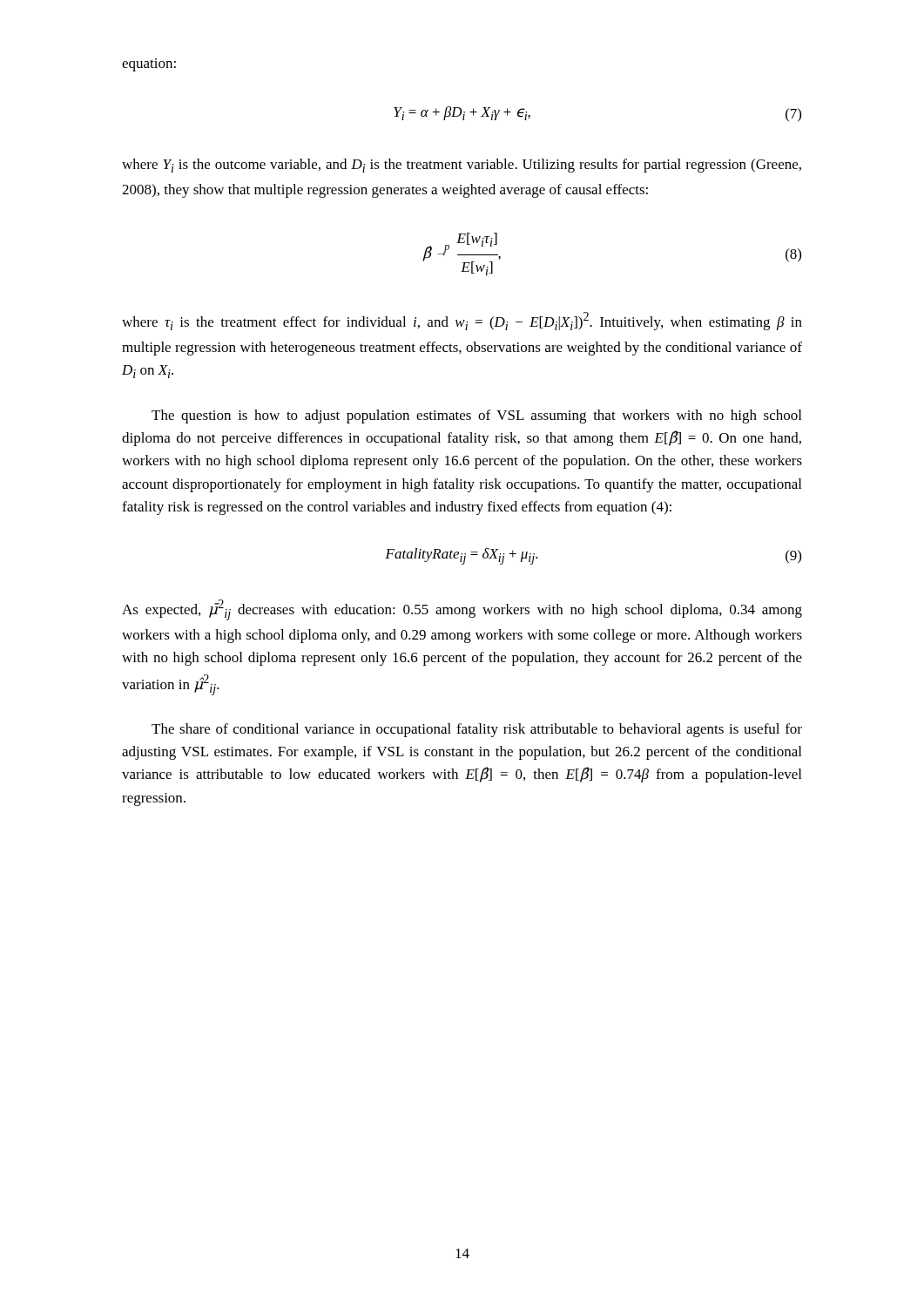Click on the text block starting "Yi = α + βDi +"
The image size is (924, 1307).
pyautogui.click(x=462, y=114)
